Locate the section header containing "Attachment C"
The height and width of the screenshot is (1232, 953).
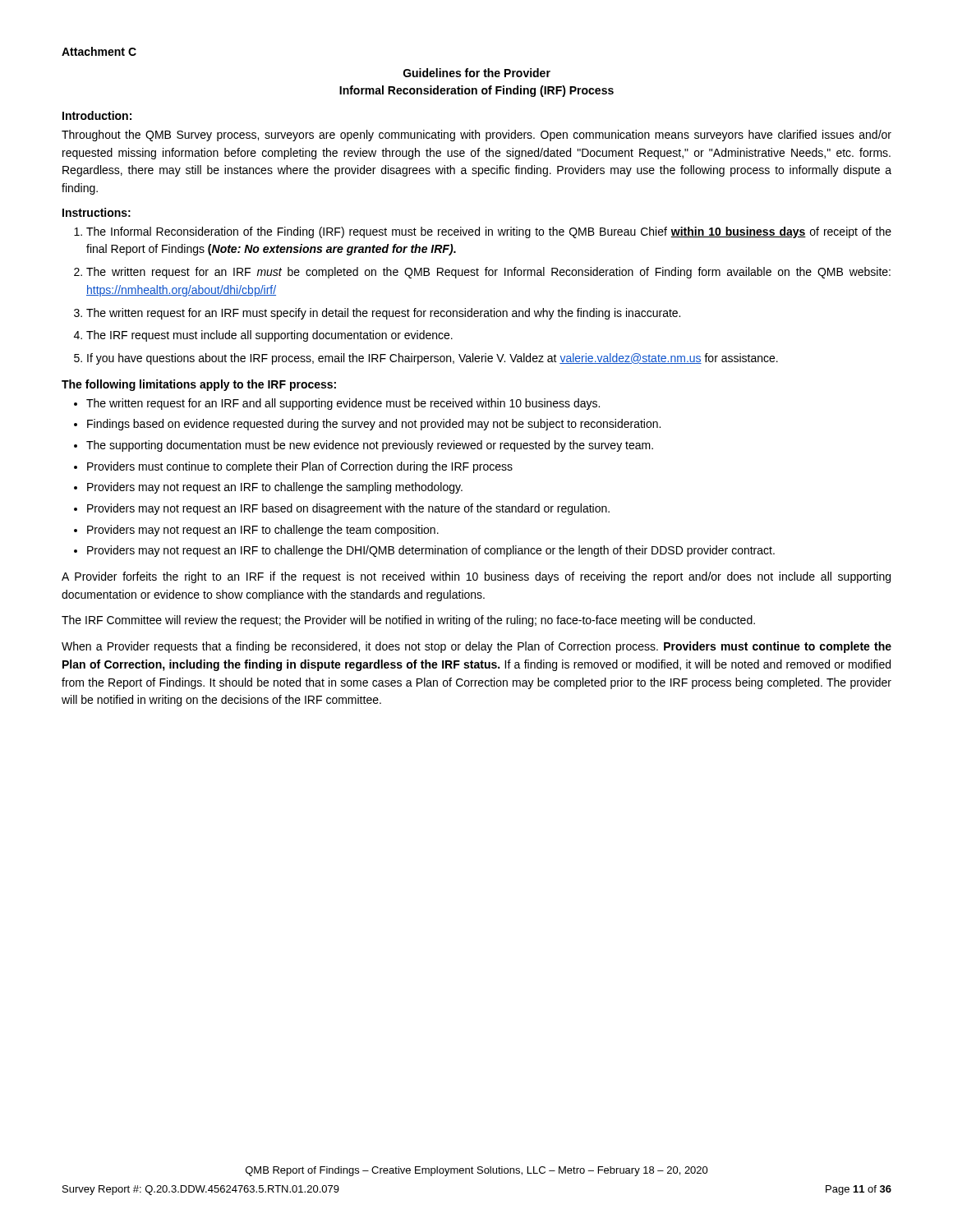(x=99, y=52)
